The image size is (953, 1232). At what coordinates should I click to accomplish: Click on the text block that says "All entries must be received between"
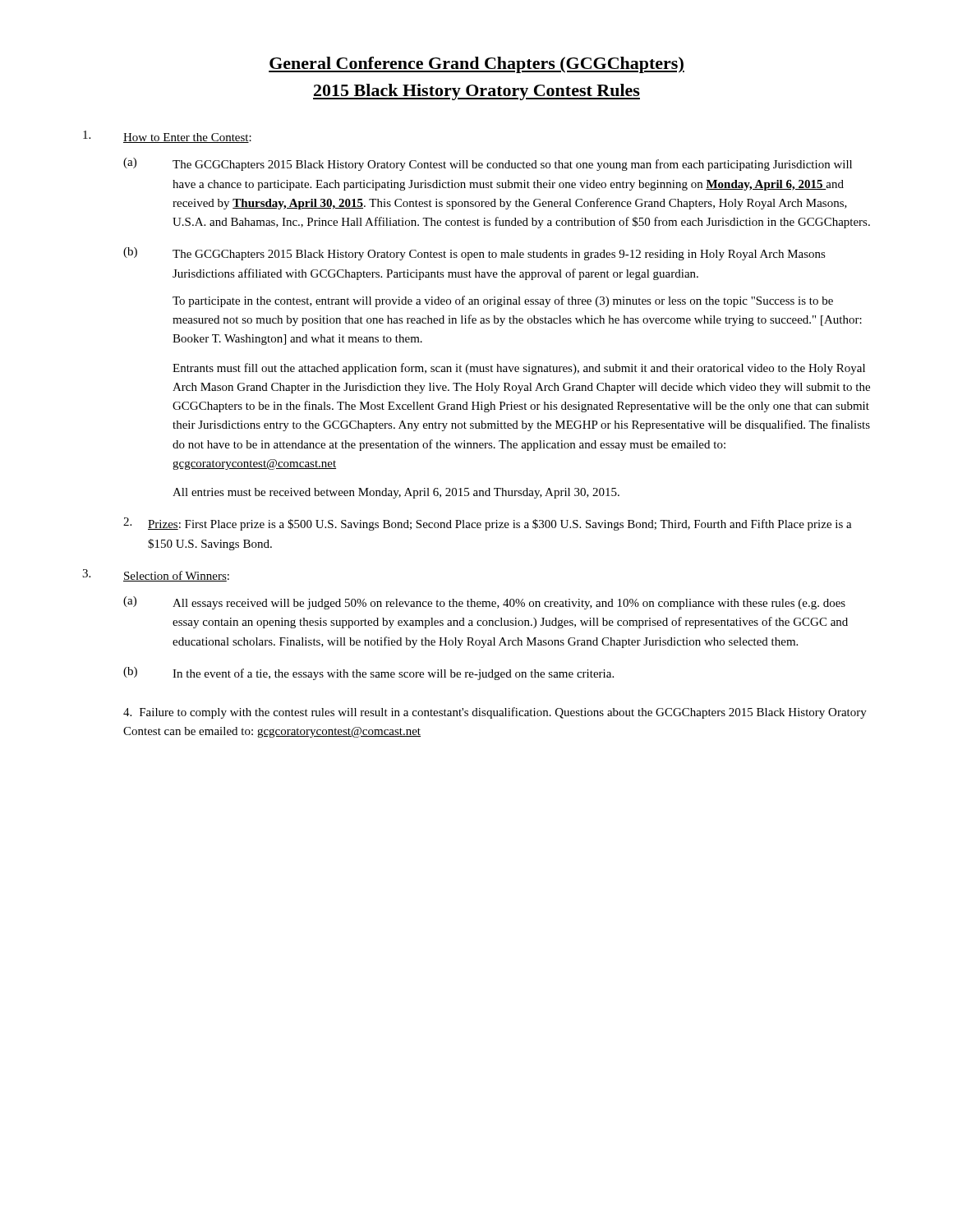pos(396,492)
